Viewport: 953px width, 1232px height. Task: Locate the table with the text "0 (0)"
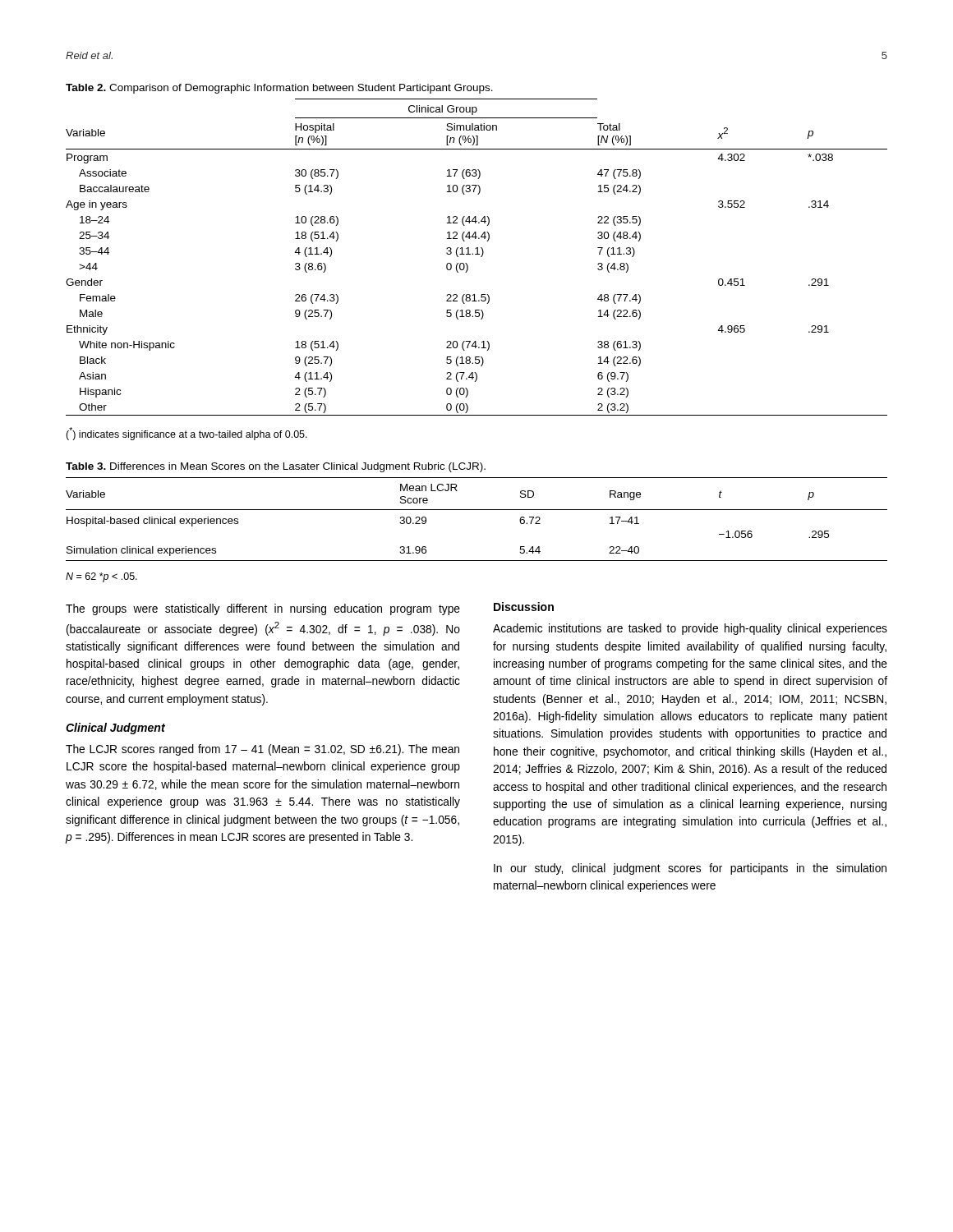476,260
